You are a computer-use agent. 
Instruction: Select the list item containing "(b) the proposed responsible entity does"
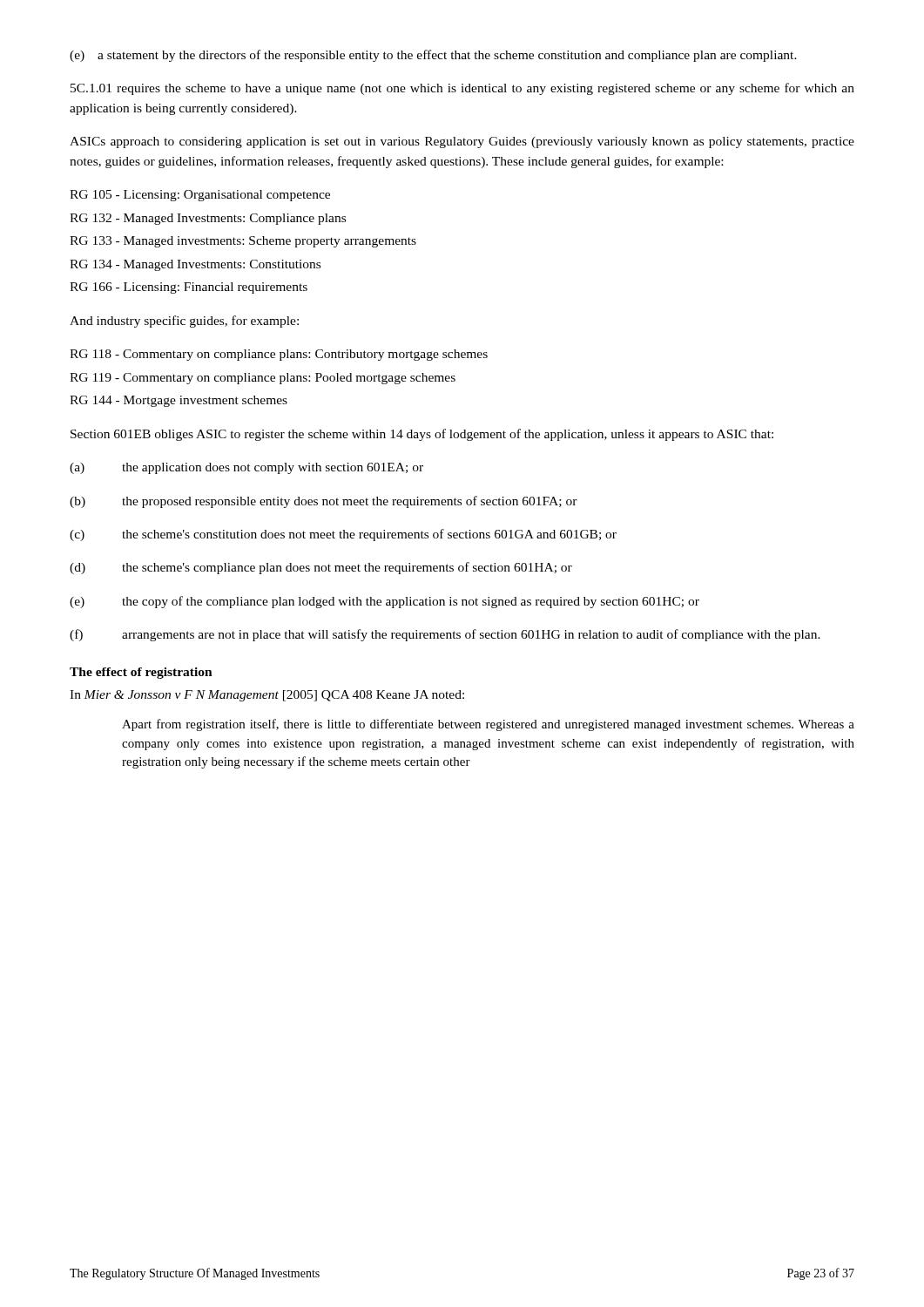coord(462,501)
